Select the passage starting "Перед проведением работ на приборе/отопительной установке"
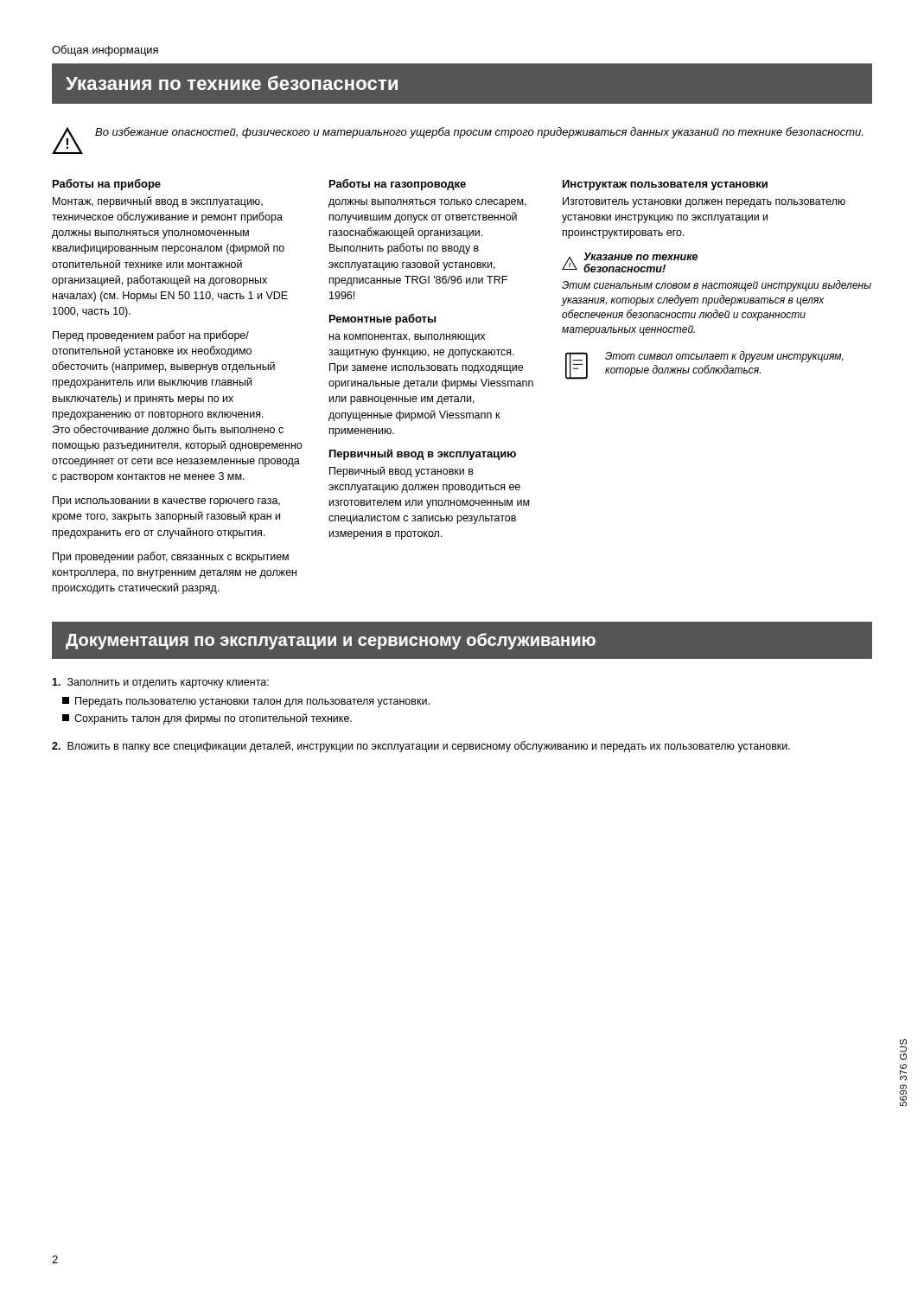The height and width of the screenshot is (1297, 924). [x=177, y=406]
